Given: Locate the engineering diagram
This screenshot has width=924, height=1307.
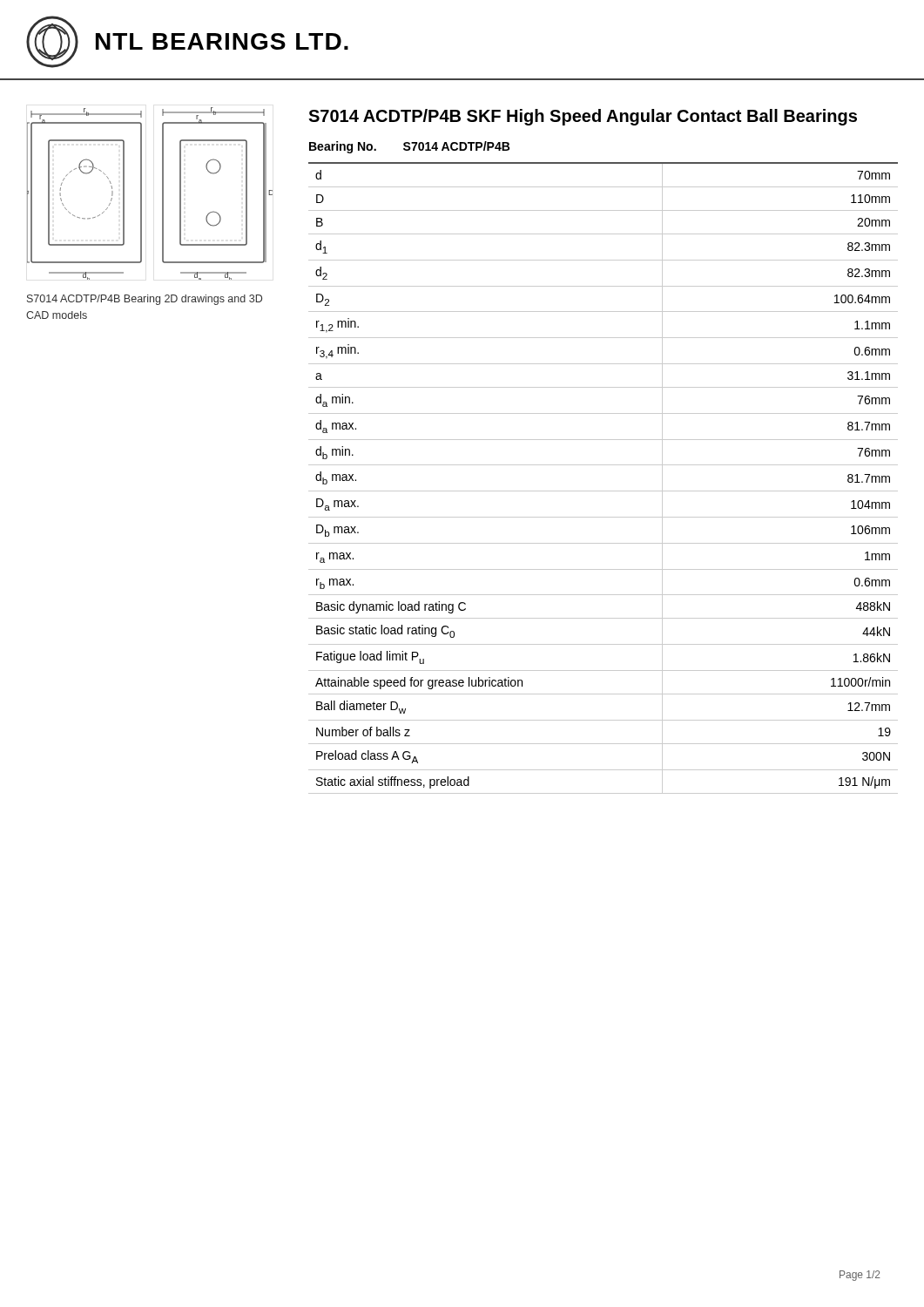Looking at the screenshot, I should click(157, 193).
